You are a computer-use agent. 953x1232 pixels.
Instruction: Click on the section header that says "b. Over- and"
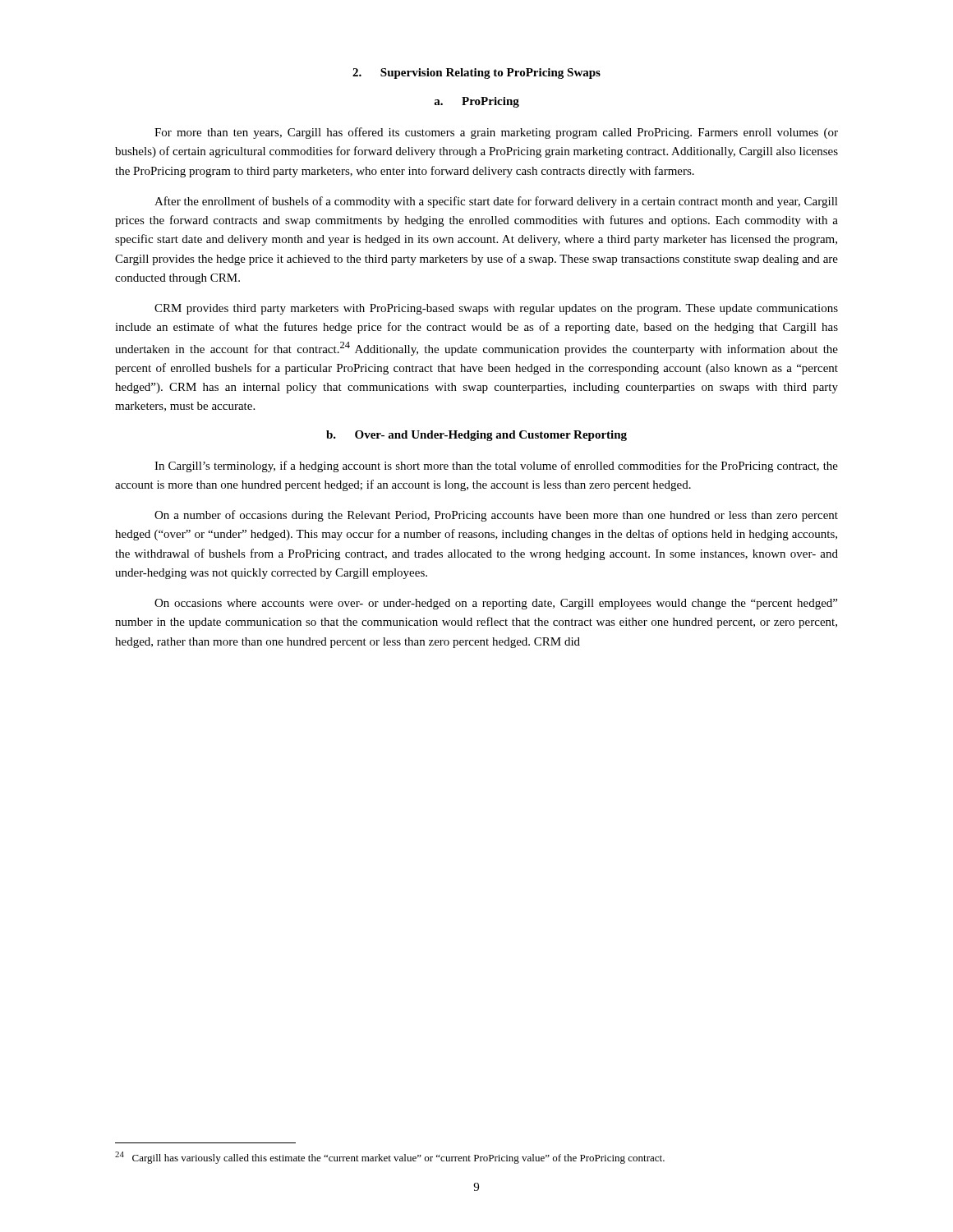point(476,434)
